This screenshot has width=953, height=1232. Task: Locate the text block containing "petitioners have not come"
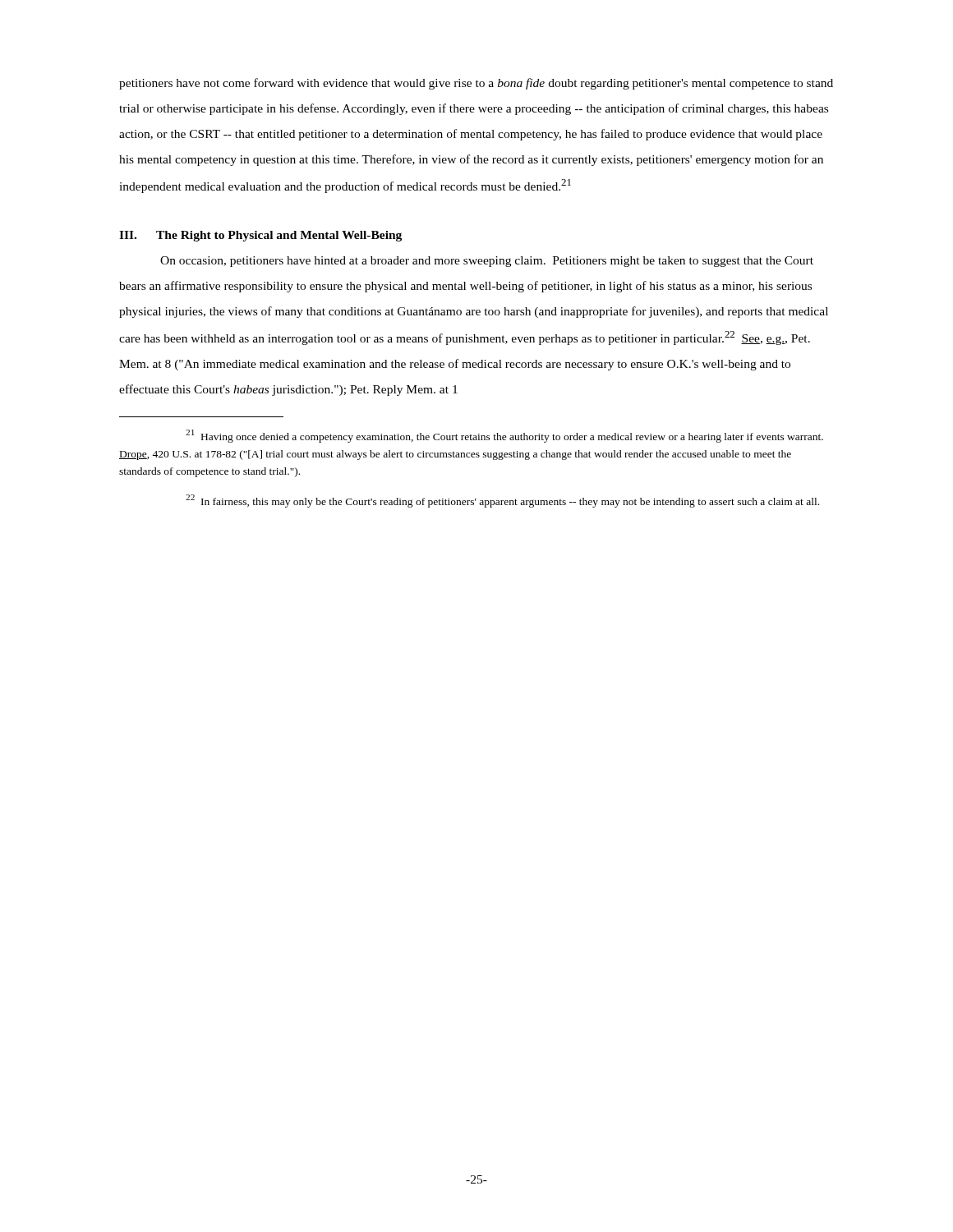(476, 134)
